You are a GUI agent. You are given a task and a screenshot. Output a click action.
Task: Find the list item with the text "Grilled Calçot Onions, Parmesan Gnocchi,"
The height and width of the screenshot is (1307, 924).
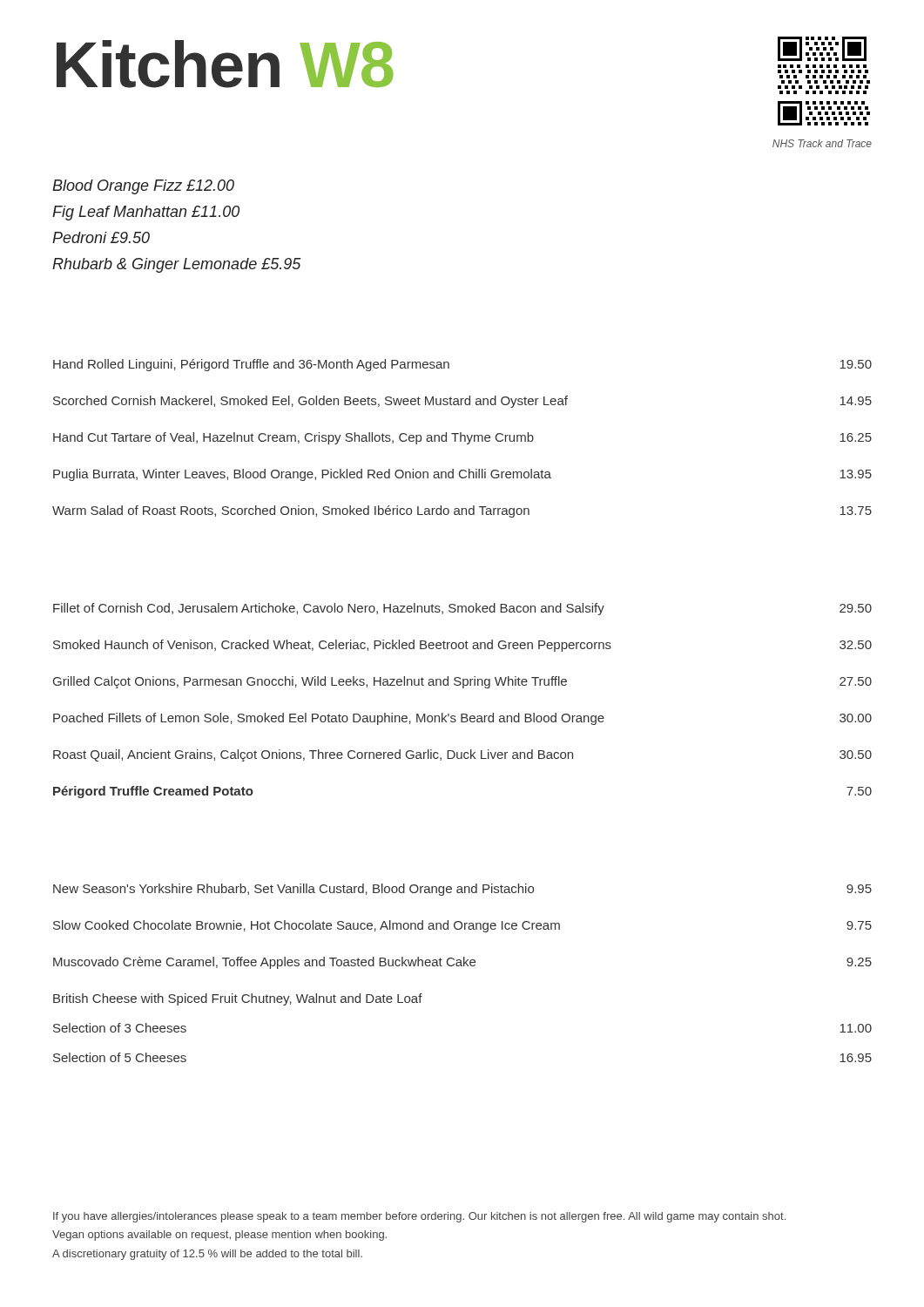(x=462, y=682)
